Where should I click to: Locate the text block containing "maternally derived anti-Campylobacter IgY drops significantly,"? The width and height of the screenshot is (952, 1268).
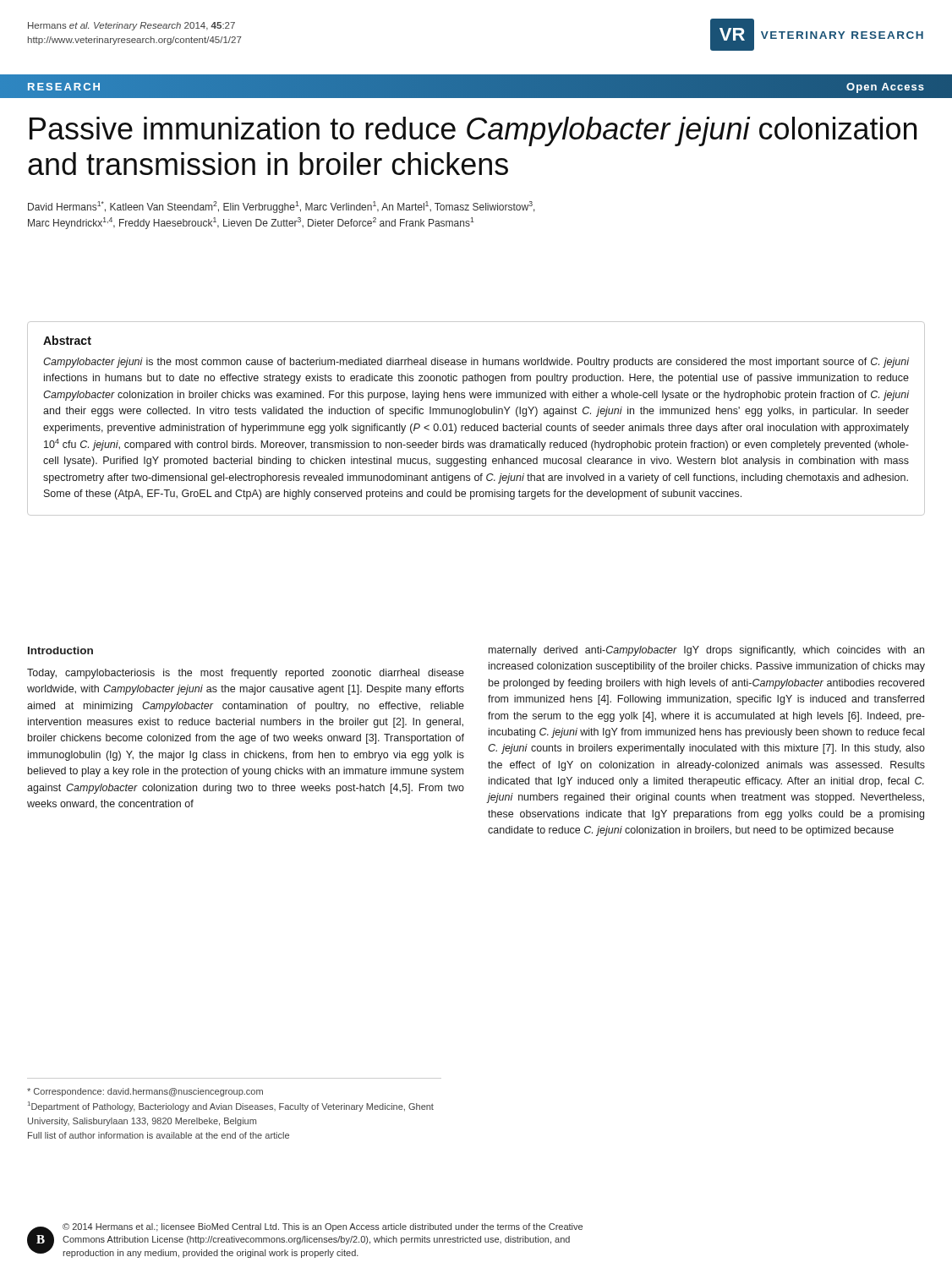tap(706, 741)
